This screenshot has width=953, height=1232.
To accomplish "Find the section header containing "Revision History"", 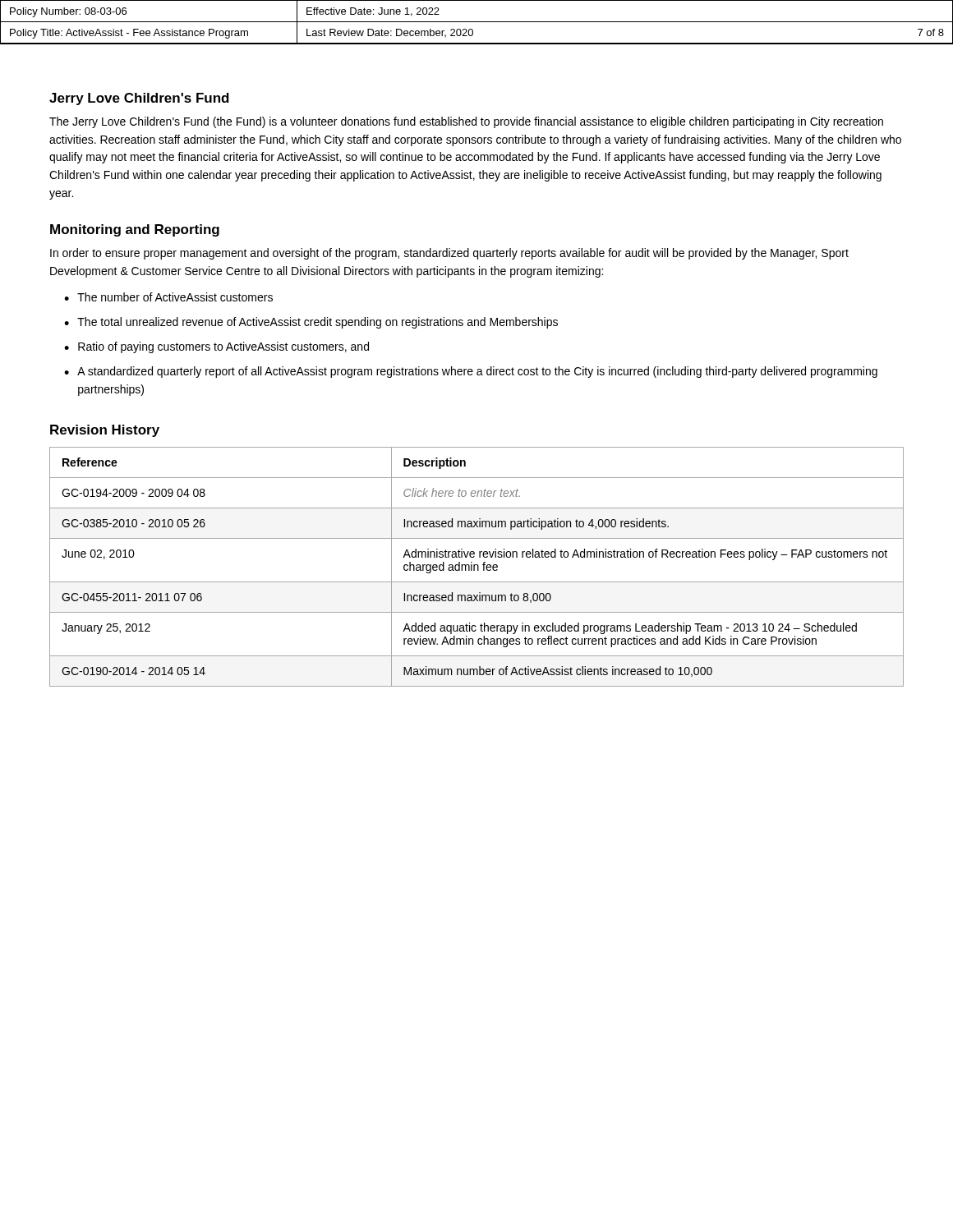I will [104, 430].
